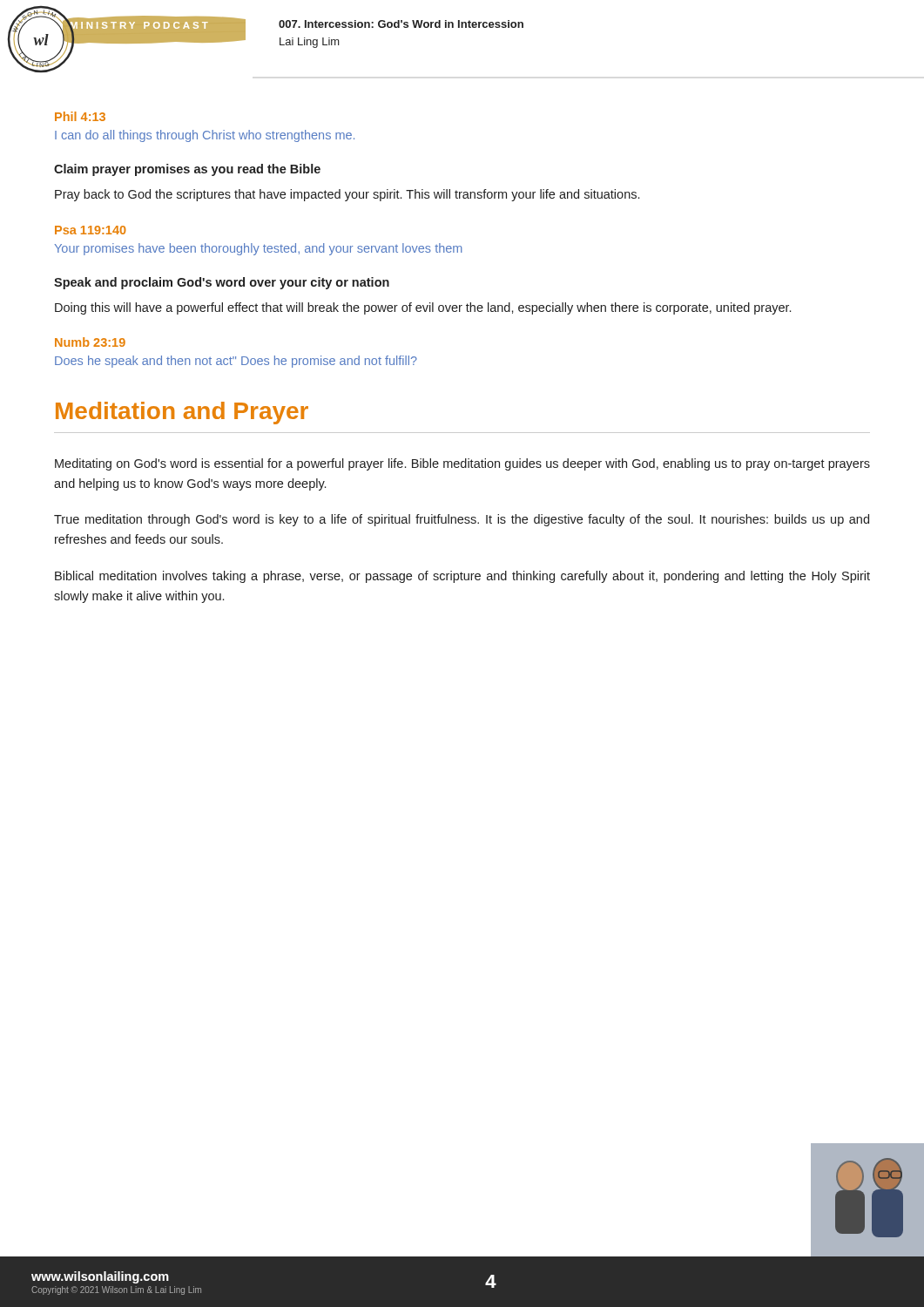The height and width of the screenshot is (1307, 924).
Task: Find the title that reads "Meditation and Prayer"
Action: tap(182, 413)
